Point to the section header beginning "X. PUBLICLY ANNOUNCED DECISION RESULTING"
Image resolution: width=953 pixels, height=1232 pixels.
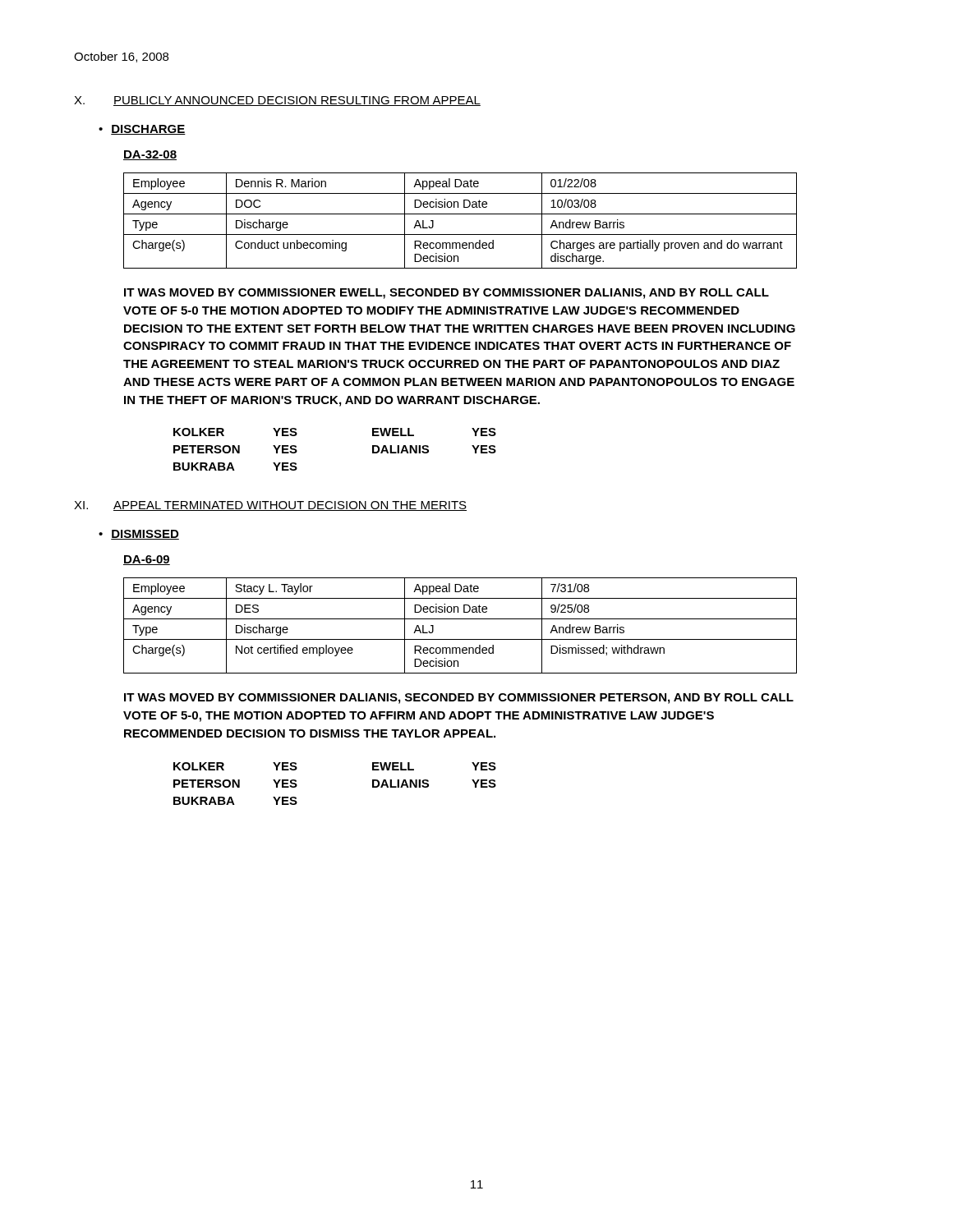click(277, 100)
